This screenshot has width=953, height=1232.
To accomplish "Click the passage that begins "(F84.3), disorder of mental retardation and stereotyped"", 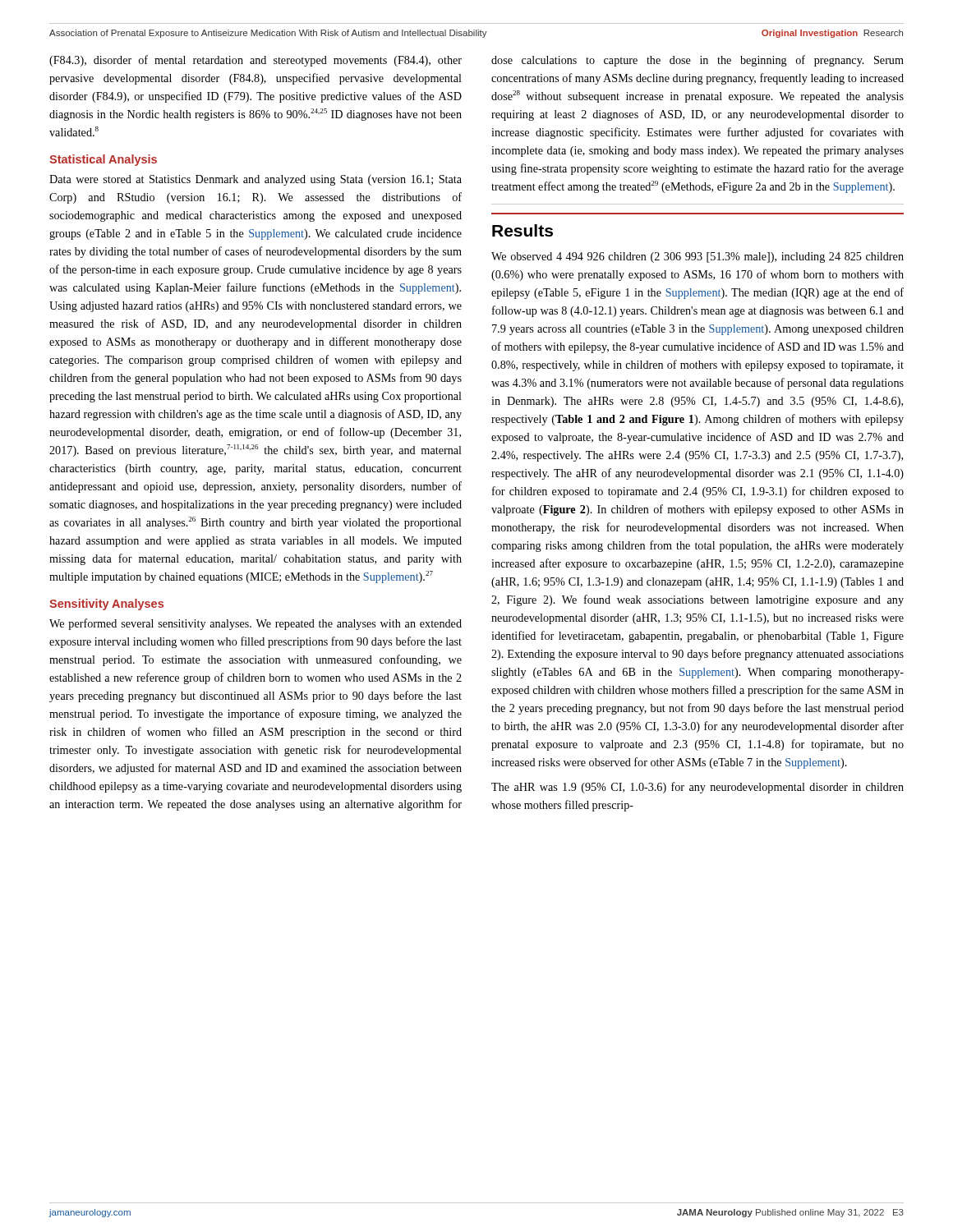I will click(x=255, y=96).
